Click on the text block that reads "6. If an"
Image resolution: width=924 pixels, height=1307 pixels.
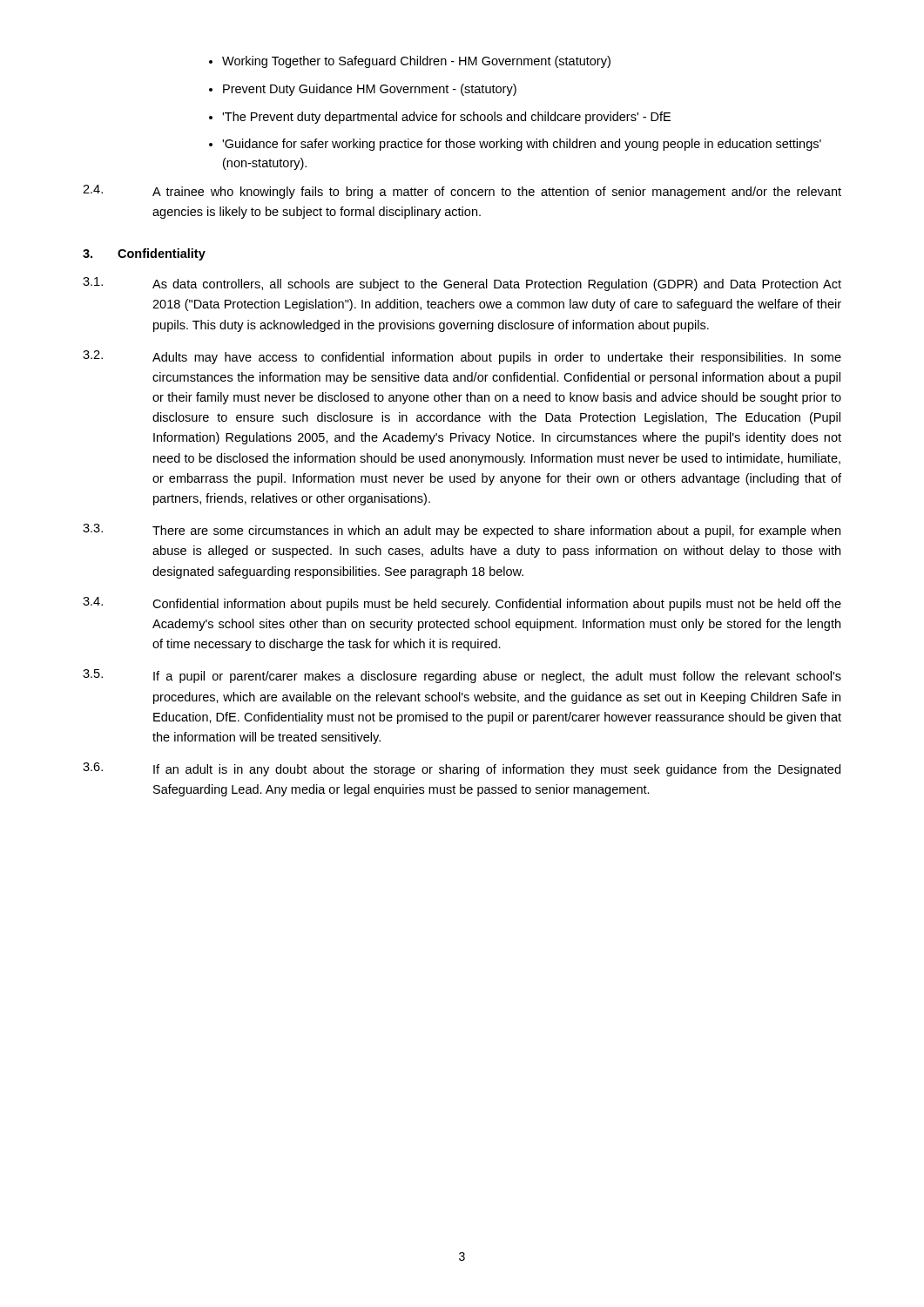(462, 780)
